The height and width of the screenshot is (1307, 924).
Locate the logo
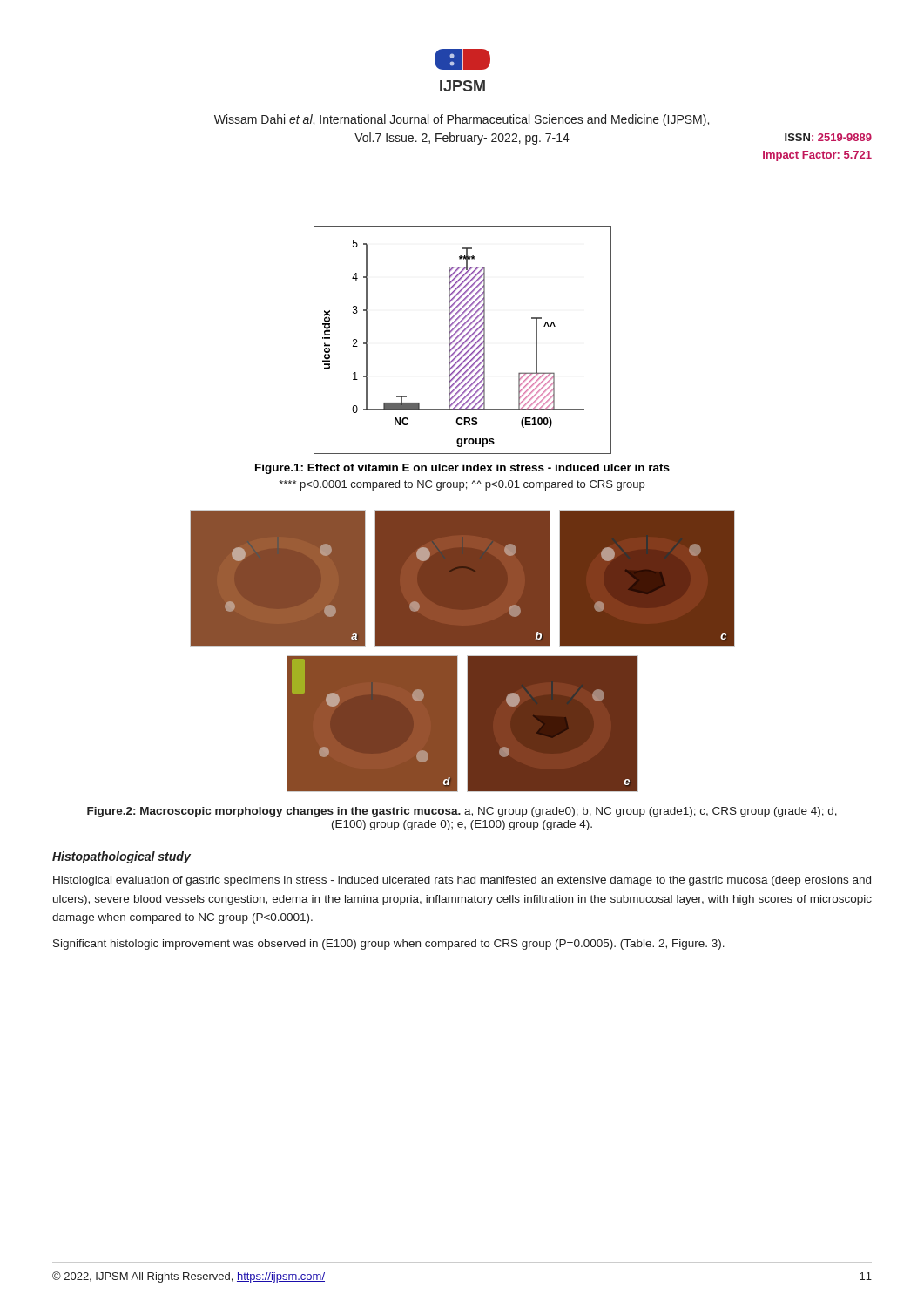(x=462, y=52)
